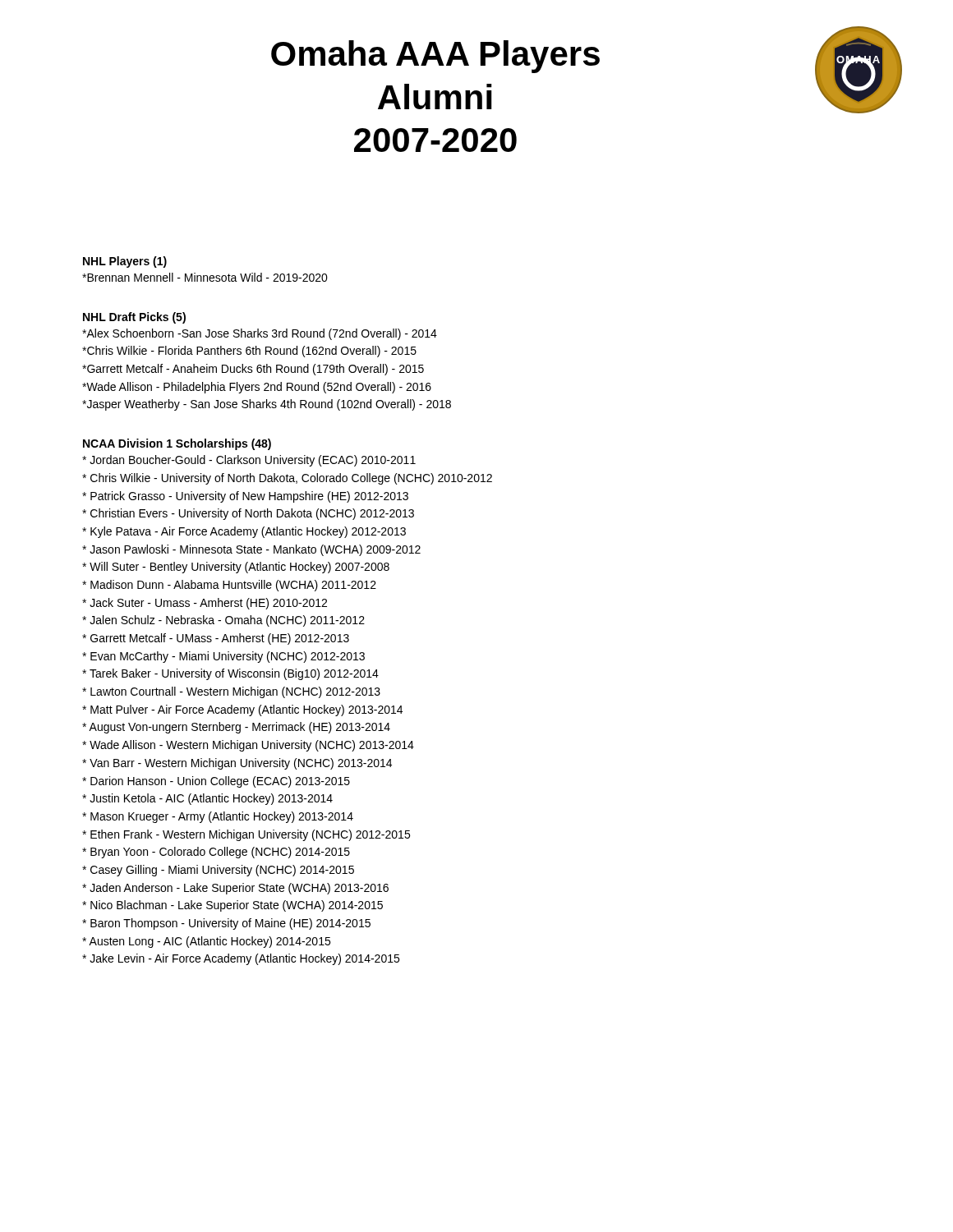Where is the passage that starts "*Jasper Weatherby - San Jose"?

tap(267, 404)
